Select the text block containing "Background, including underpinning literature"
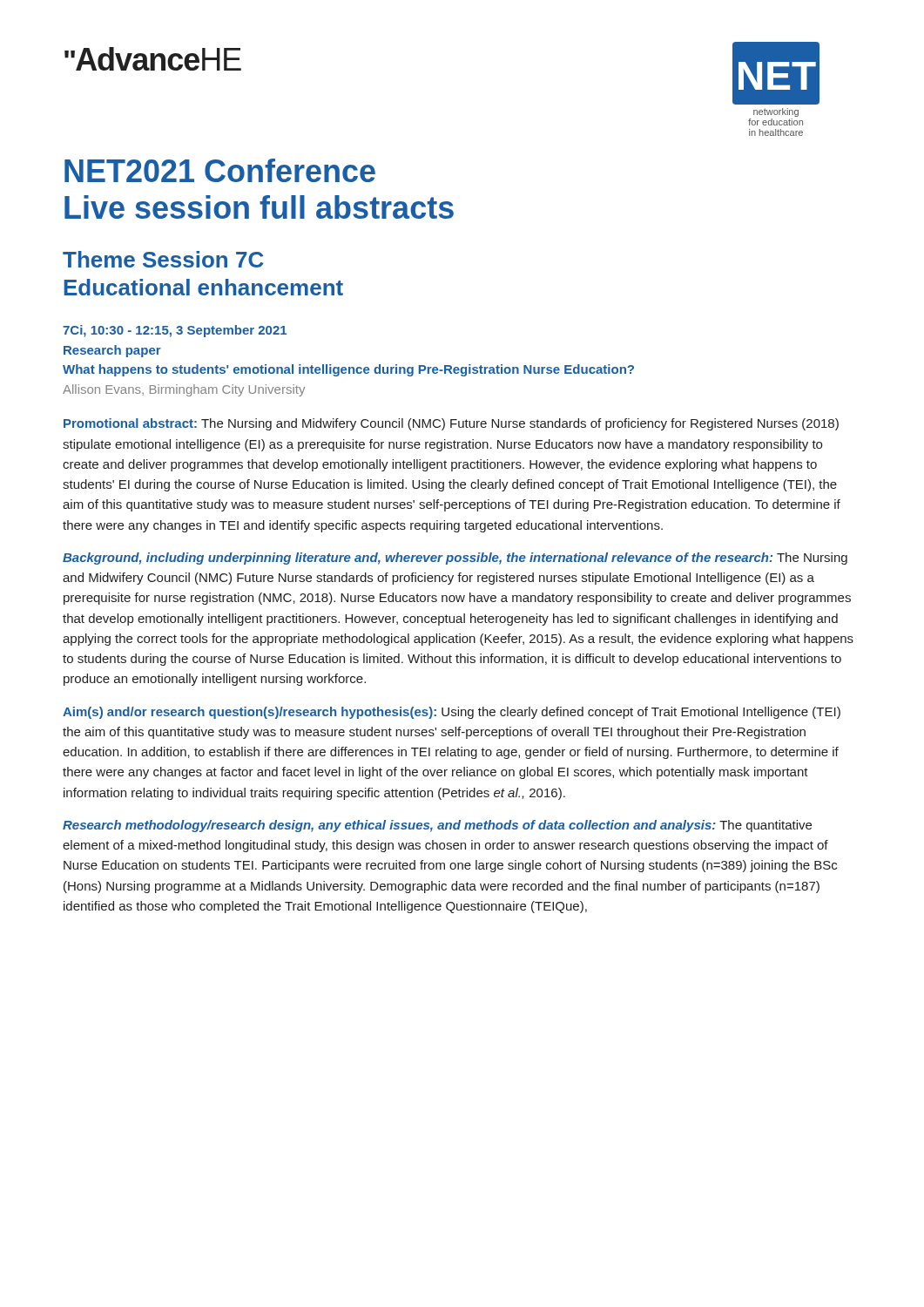The width and height of the screenshot is (924, 1307). coord(458,618)
